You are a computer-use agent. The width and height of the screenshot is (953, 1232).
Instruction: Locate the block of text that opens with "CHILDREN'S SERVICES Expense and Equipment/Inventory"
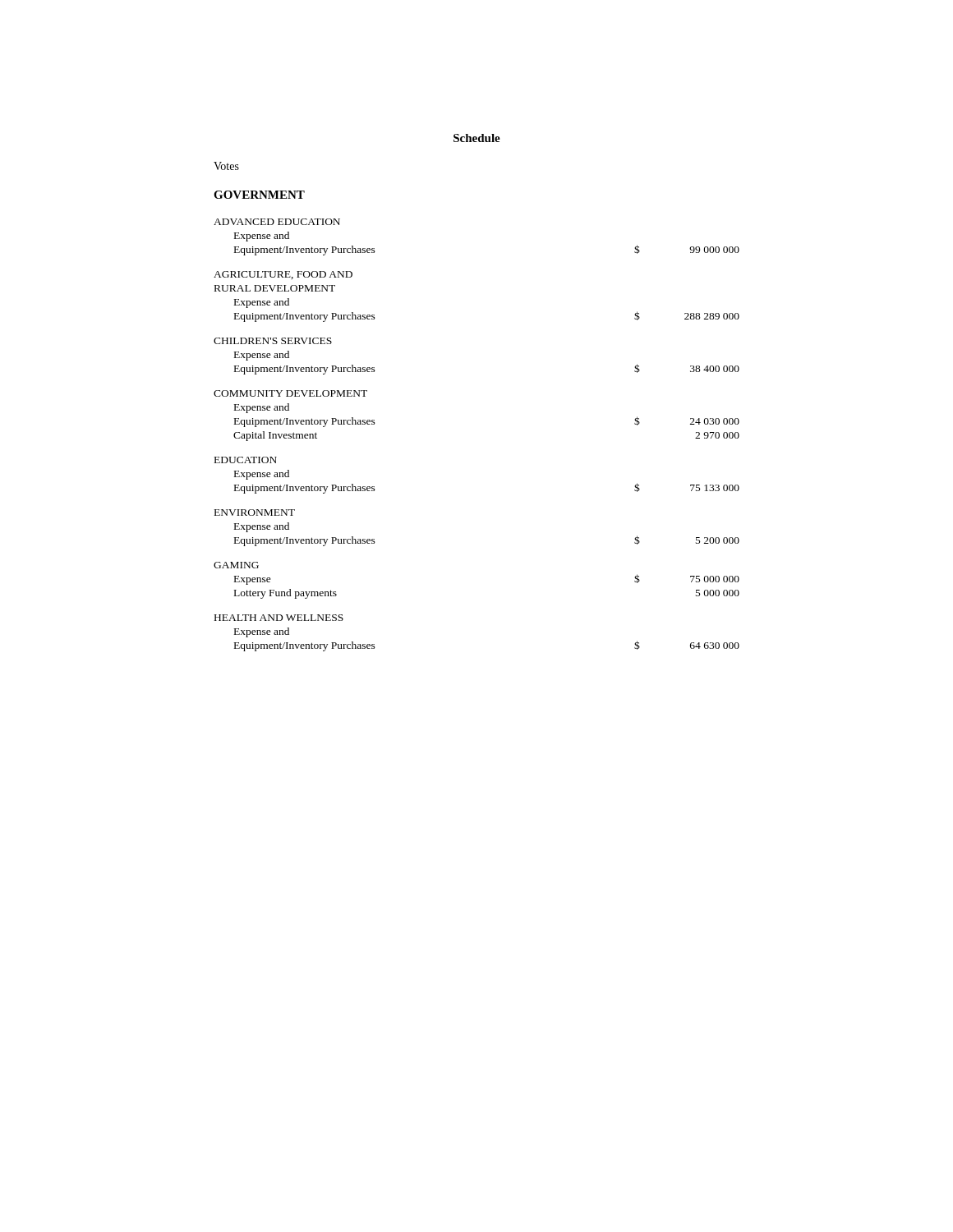coord(273,341)
